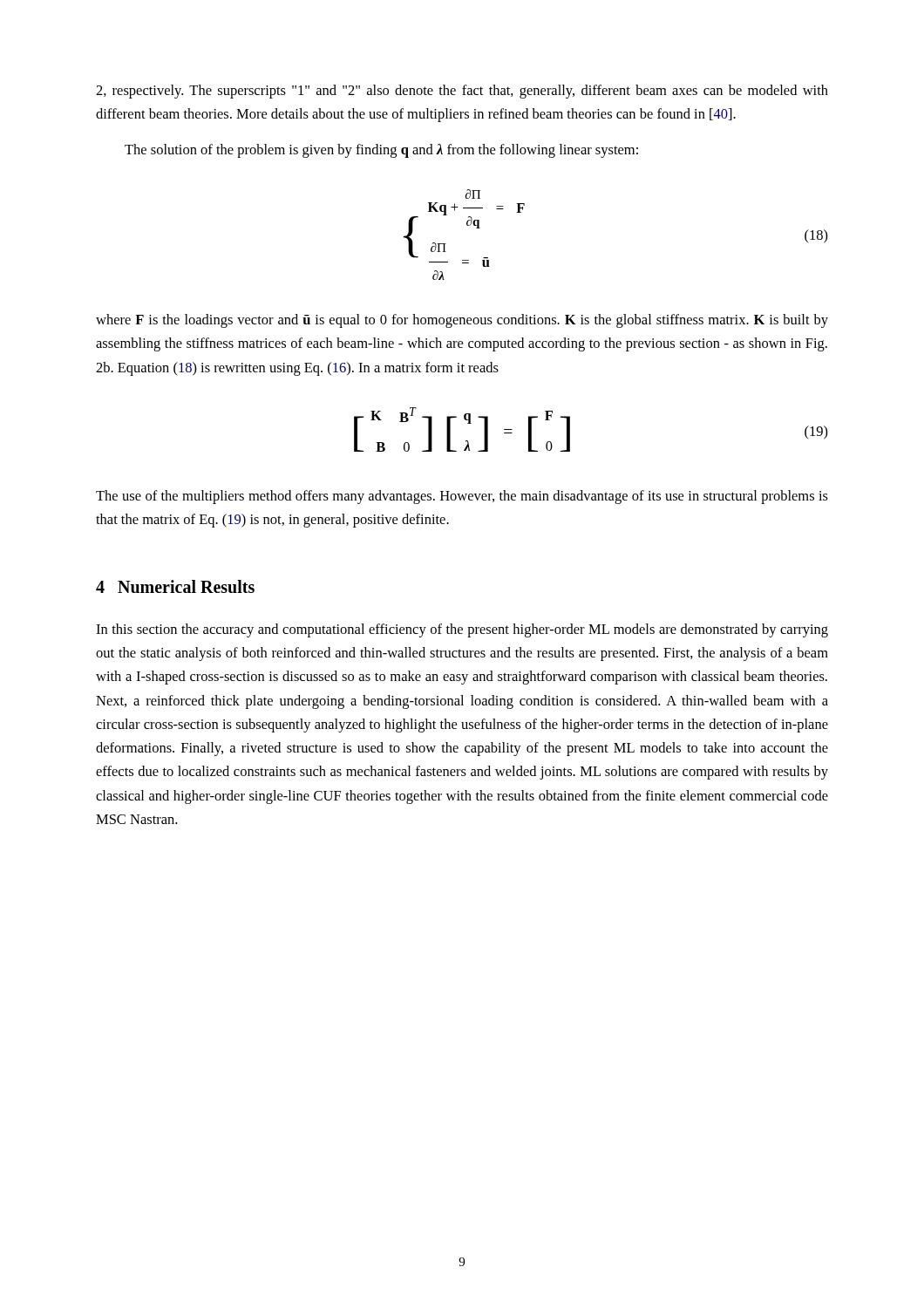The height and width of the screenshot is (1308, 924).
Task: Where is the passage that starts "where F is the loadings vector and ū"?
Action: (462, 343)
